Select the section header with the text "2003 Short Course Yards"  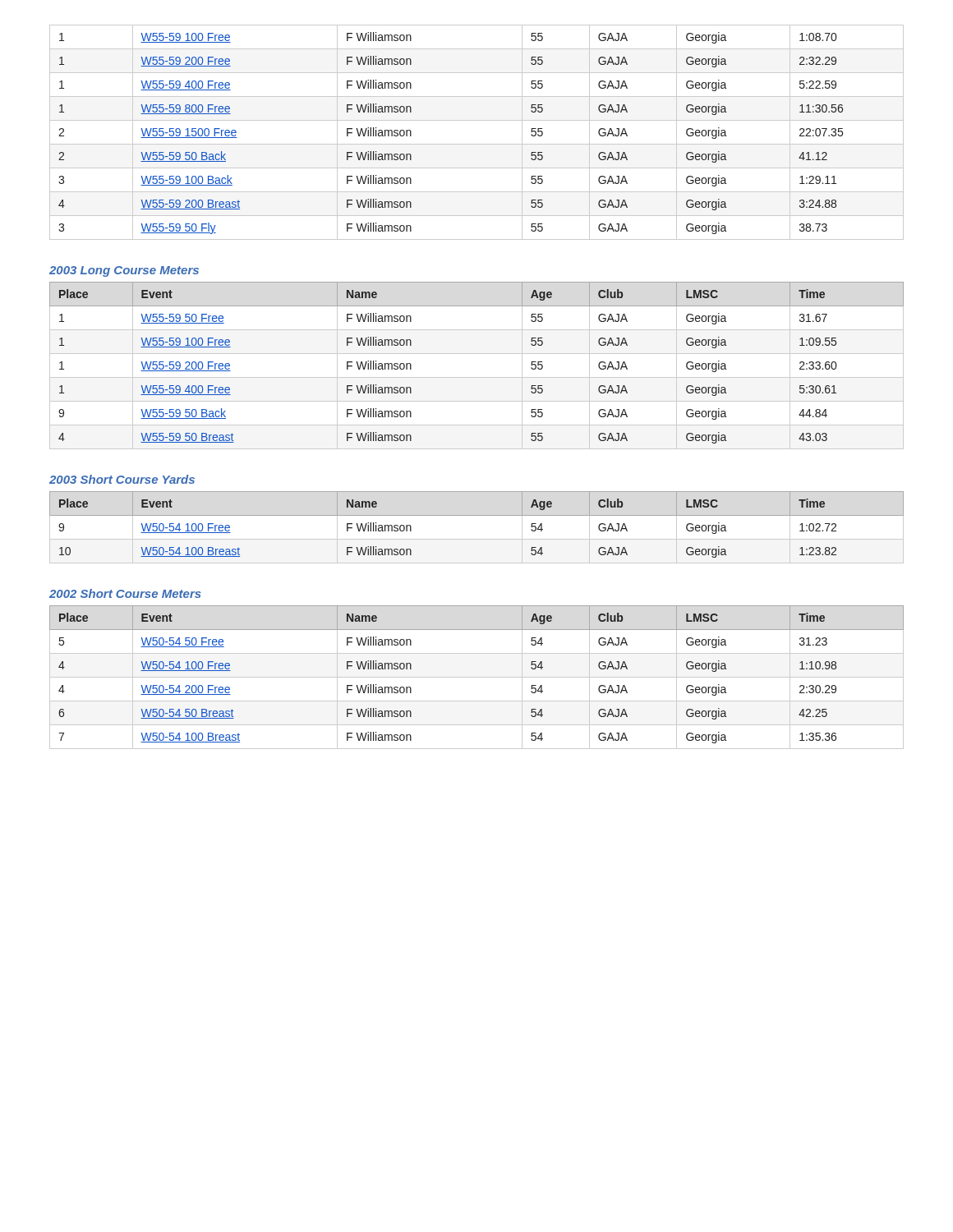(122, 479)
